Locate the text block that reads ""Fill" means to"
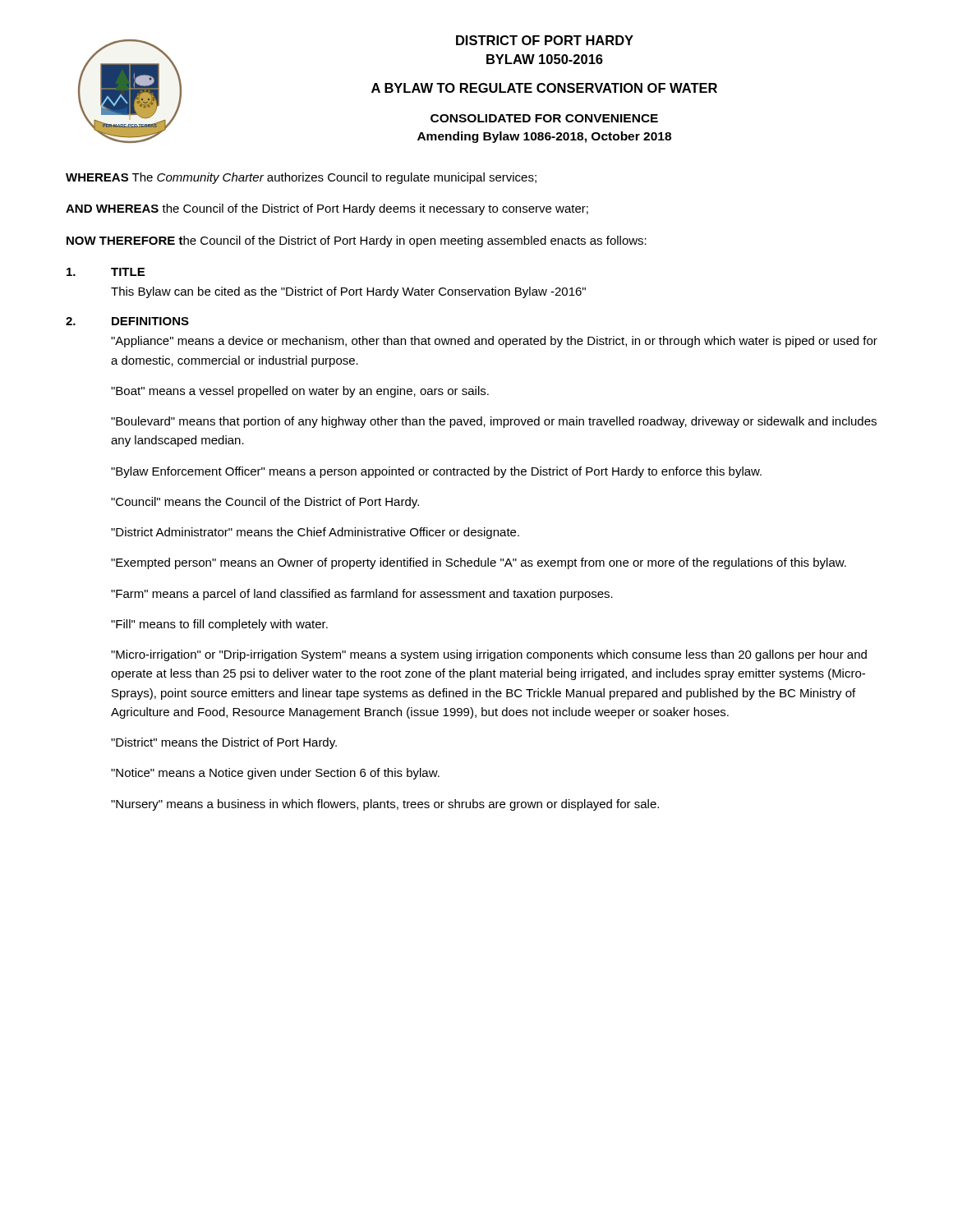The image size is (953, 1232). 220,624
